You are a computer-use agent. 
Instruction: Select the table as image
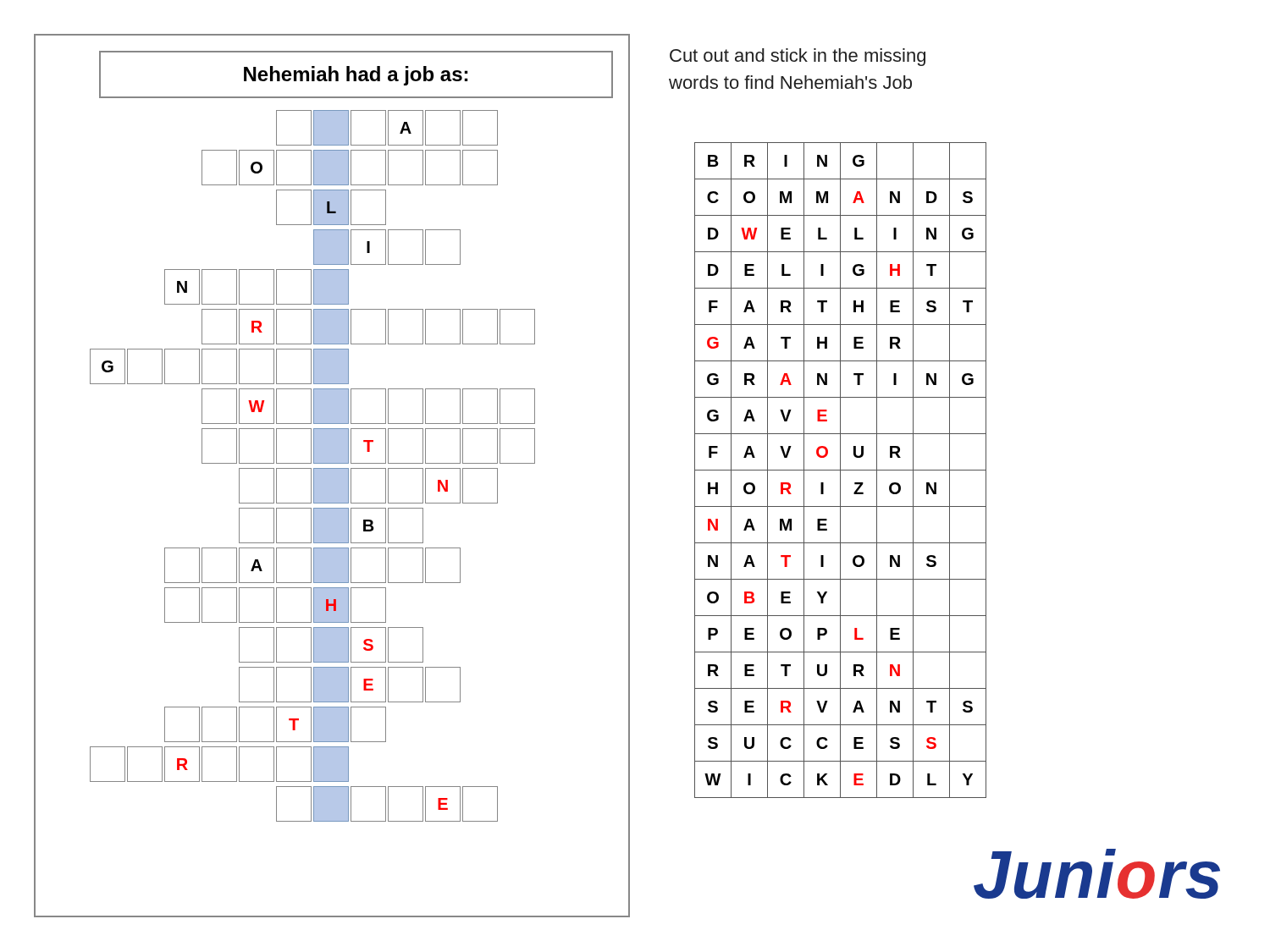840,467
